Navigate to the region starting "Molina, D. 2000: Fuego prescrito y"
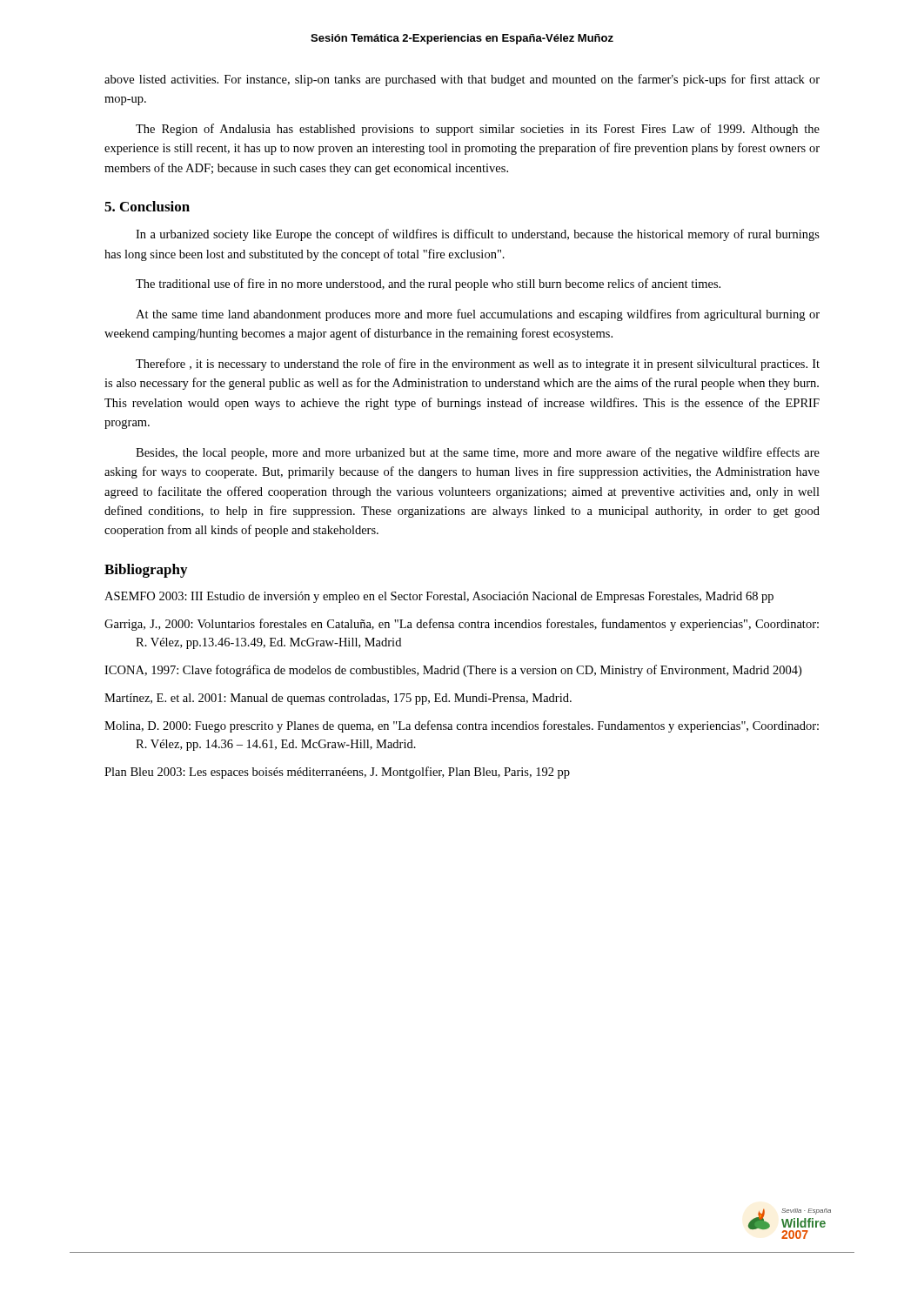 [x=462, y=735]
